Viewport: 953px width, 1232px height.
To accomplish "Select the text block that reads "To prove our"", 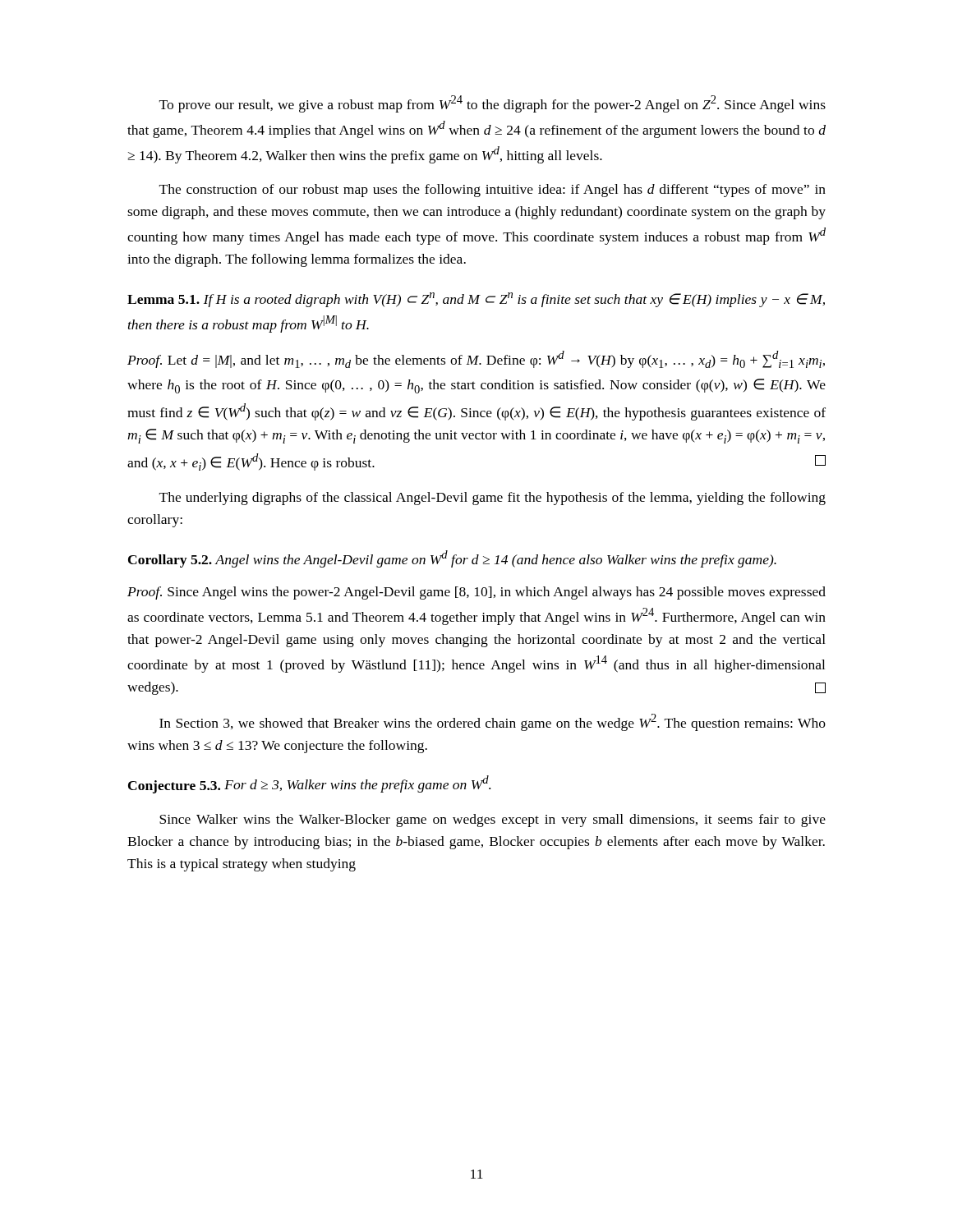I will tap(476, 128).
